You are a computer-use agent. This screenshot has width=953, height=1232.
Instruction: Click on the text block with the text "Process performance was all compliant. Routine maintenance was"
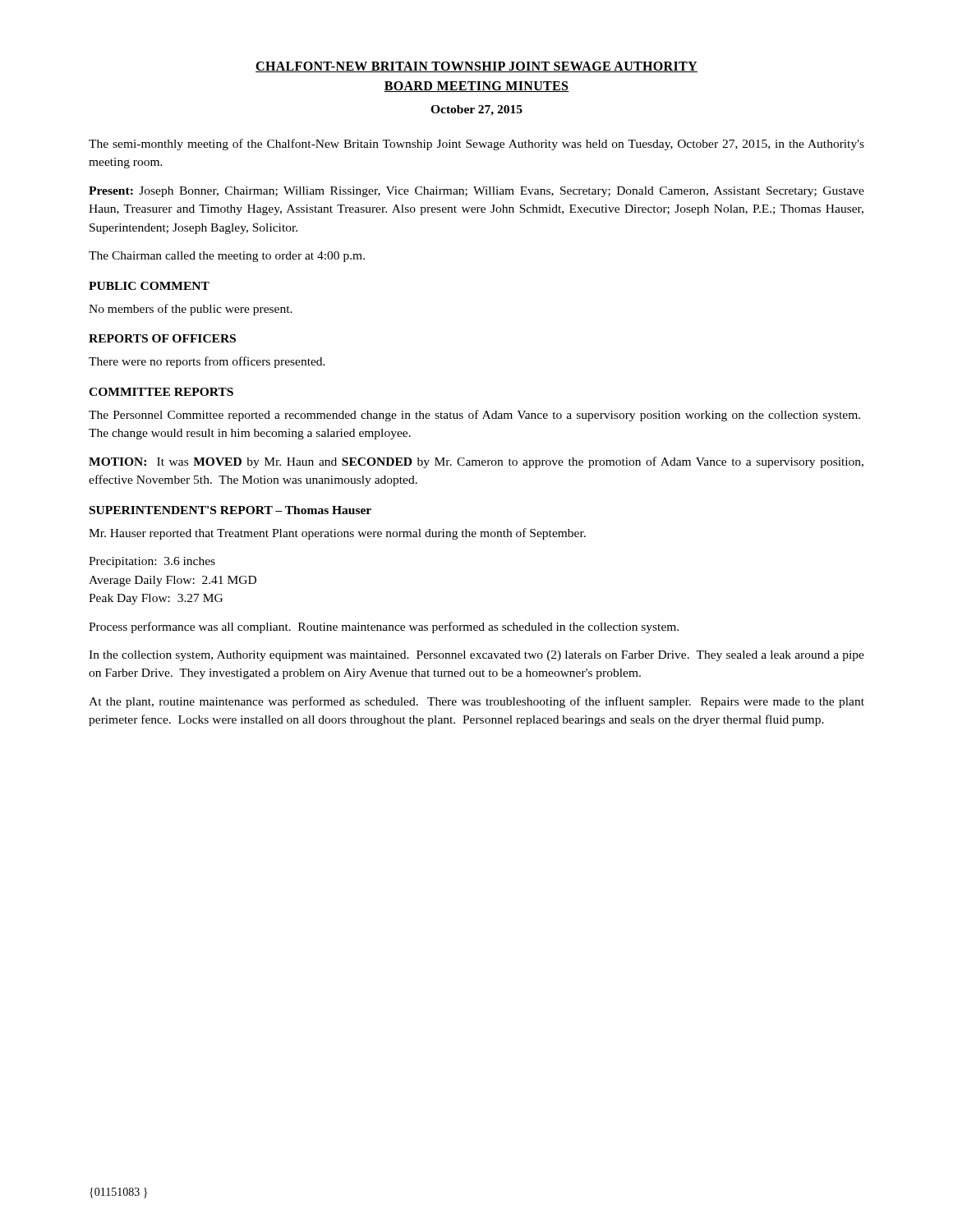384,626
